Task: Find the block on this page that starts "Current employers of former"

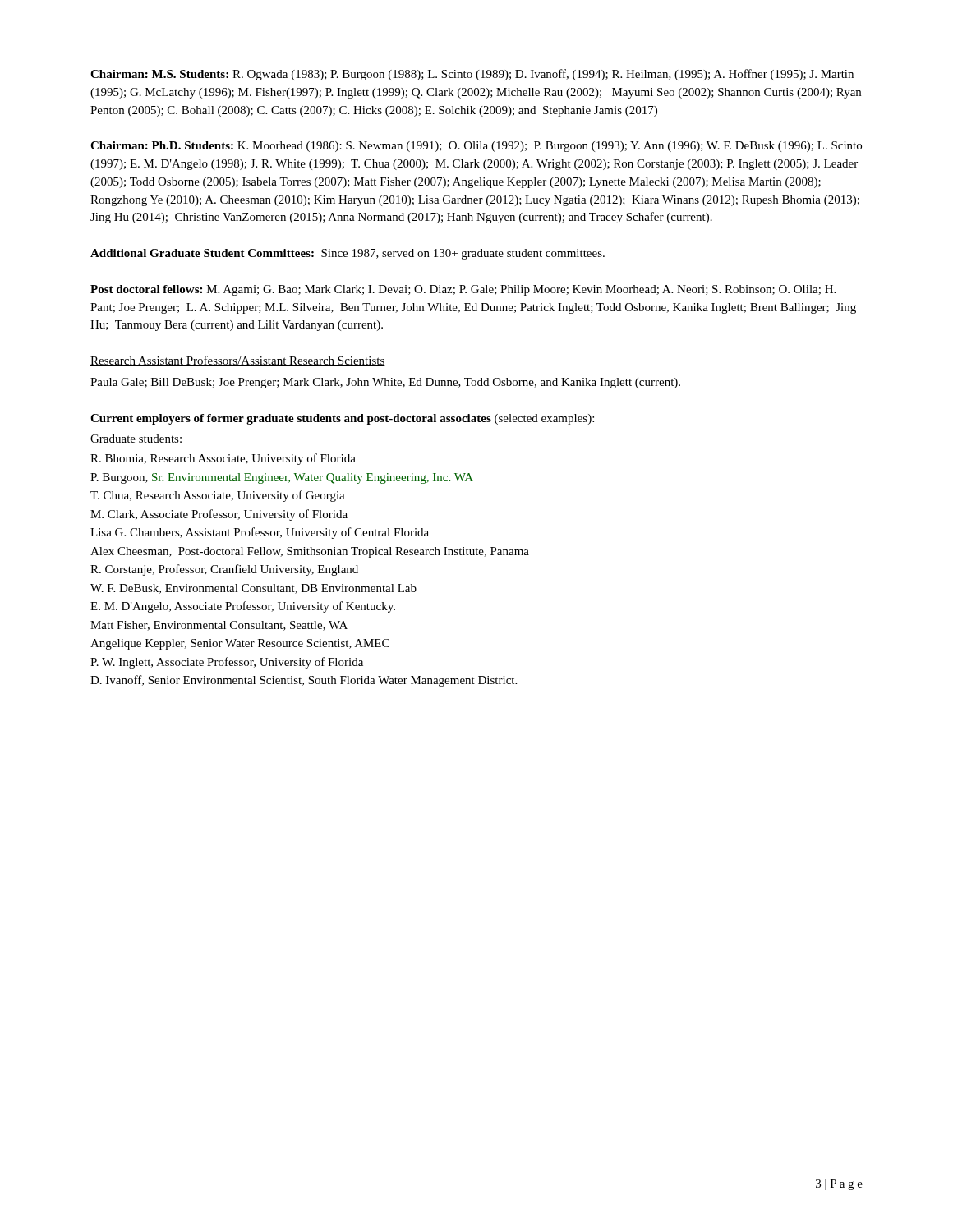Action: pos(343,418)
